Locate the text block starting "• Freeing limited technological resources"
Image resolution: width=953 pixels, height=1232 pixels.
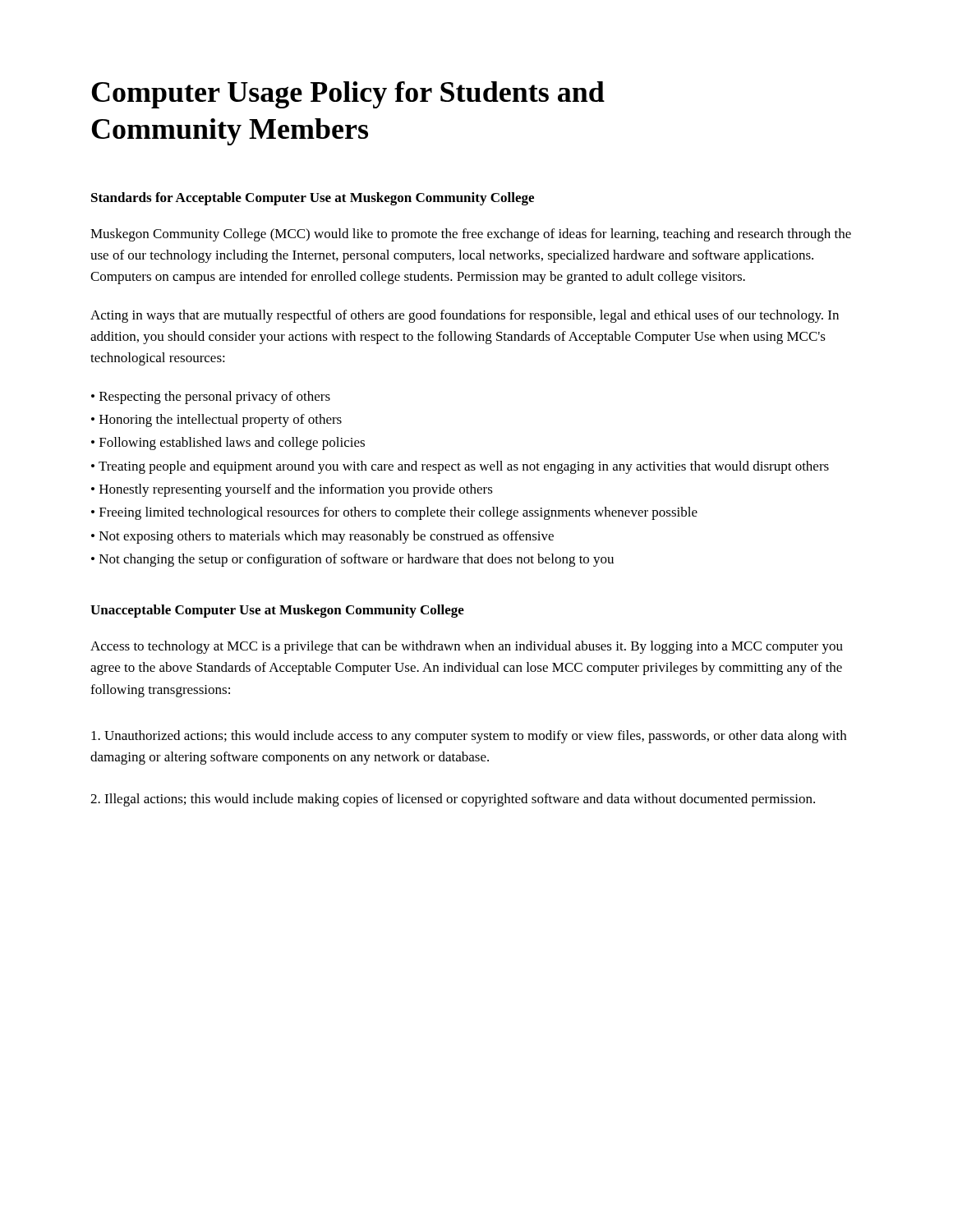[x=394, y=512]
